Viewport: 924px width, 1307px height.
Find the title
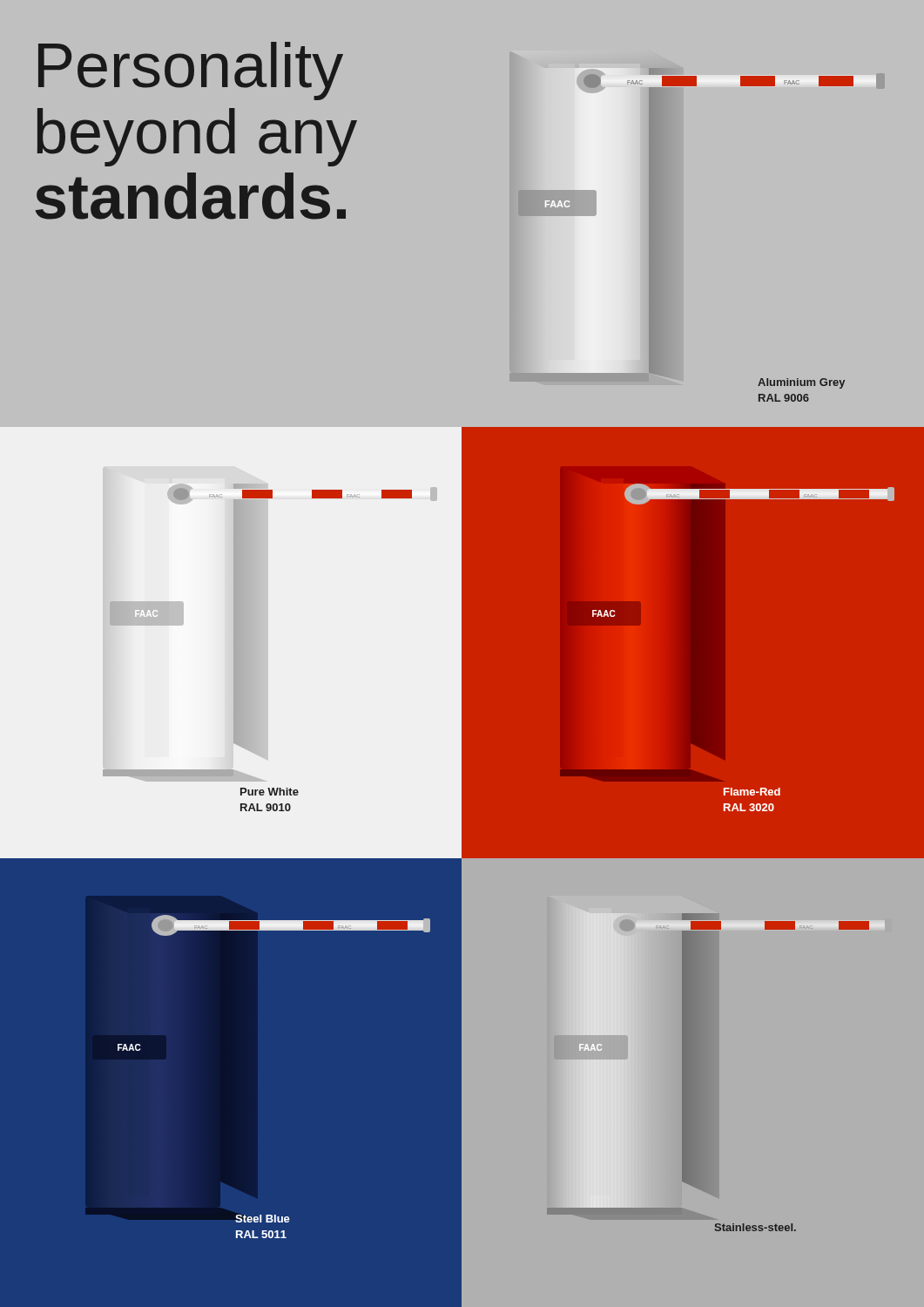(216, 132)
